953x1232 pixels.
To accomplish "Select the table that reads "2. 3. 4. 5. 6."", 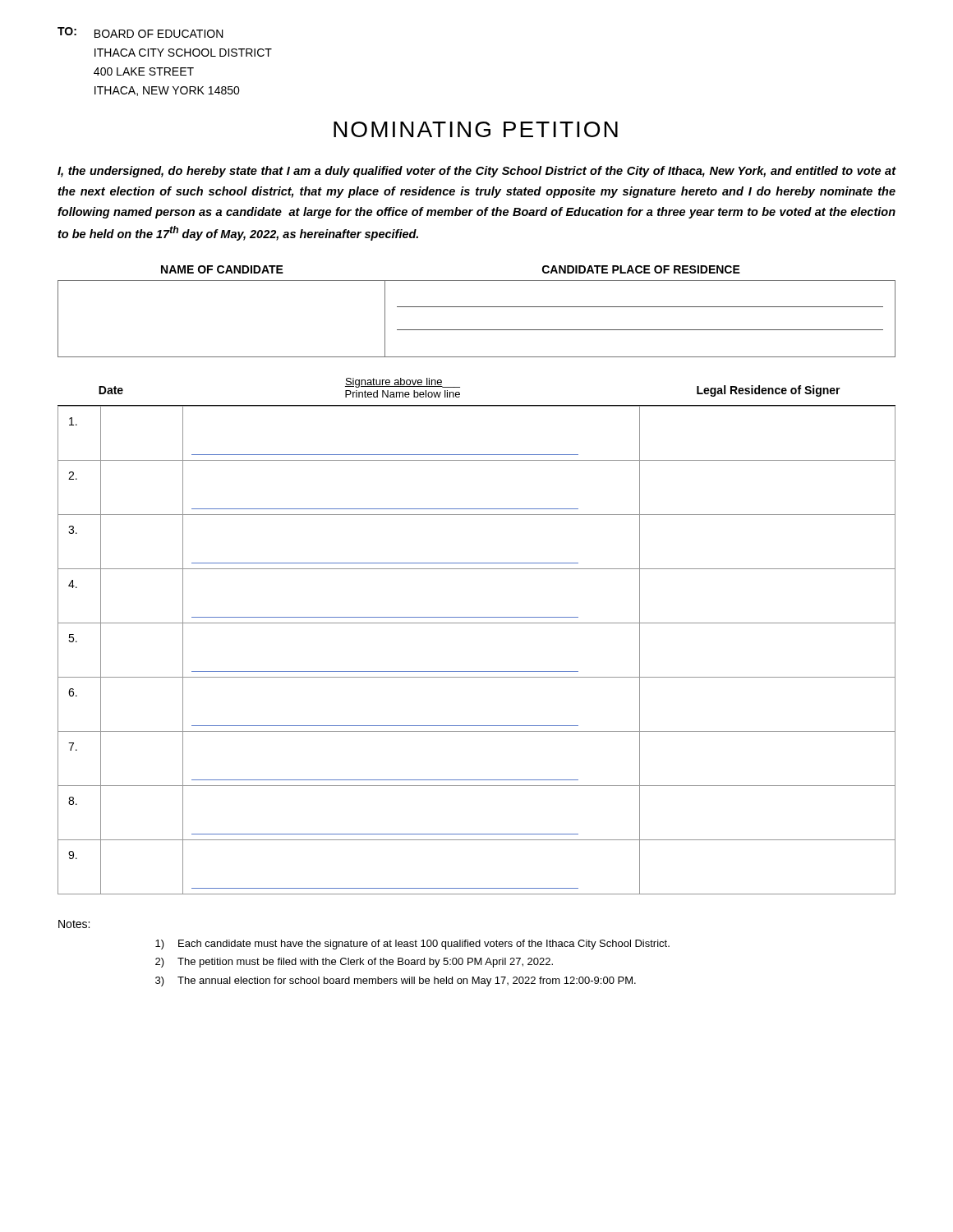I will tap(476, 650).
